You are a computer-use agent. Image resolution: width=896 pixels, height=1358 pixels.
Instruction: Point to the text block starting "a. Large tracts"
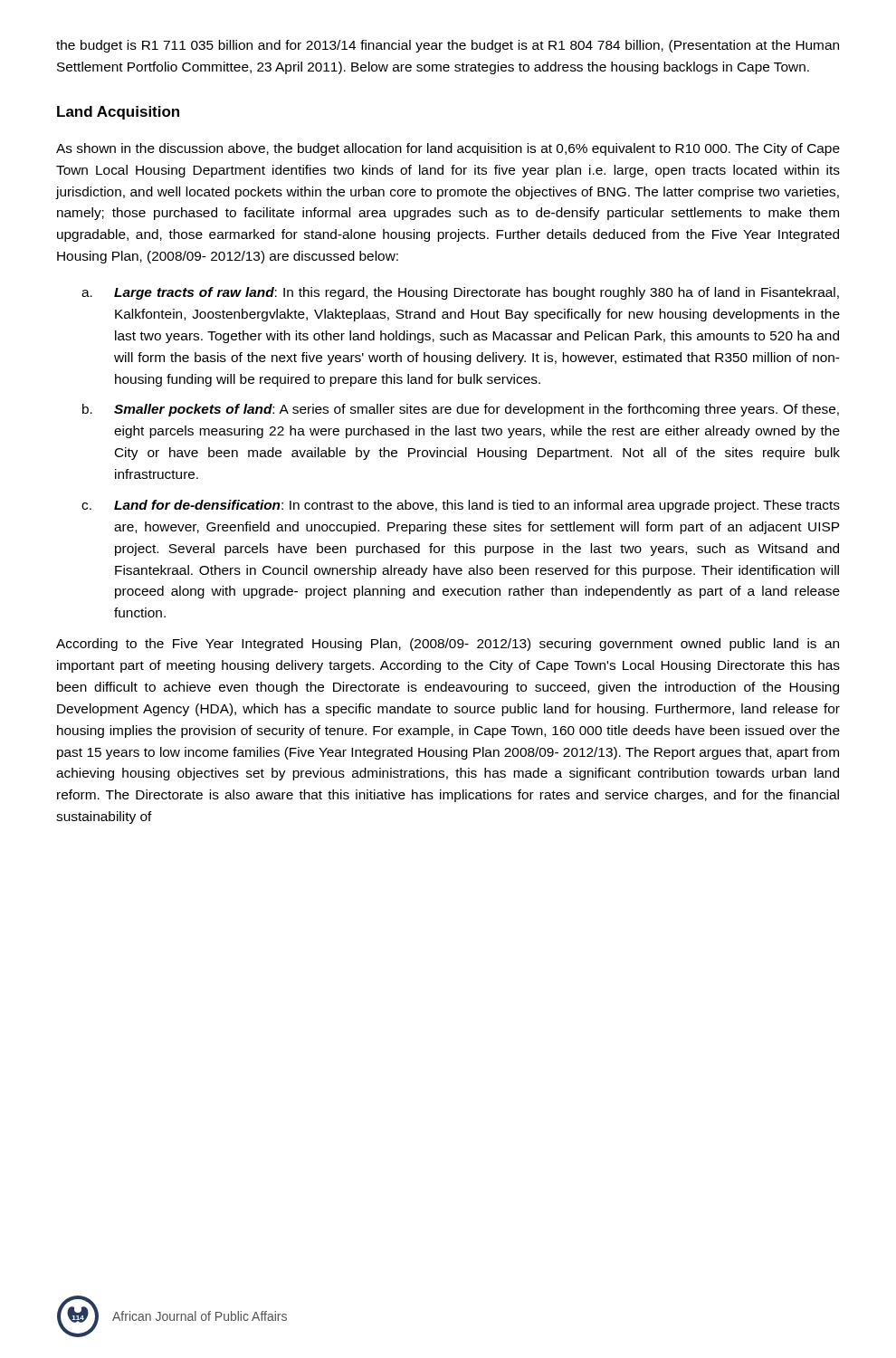[448, 336]
